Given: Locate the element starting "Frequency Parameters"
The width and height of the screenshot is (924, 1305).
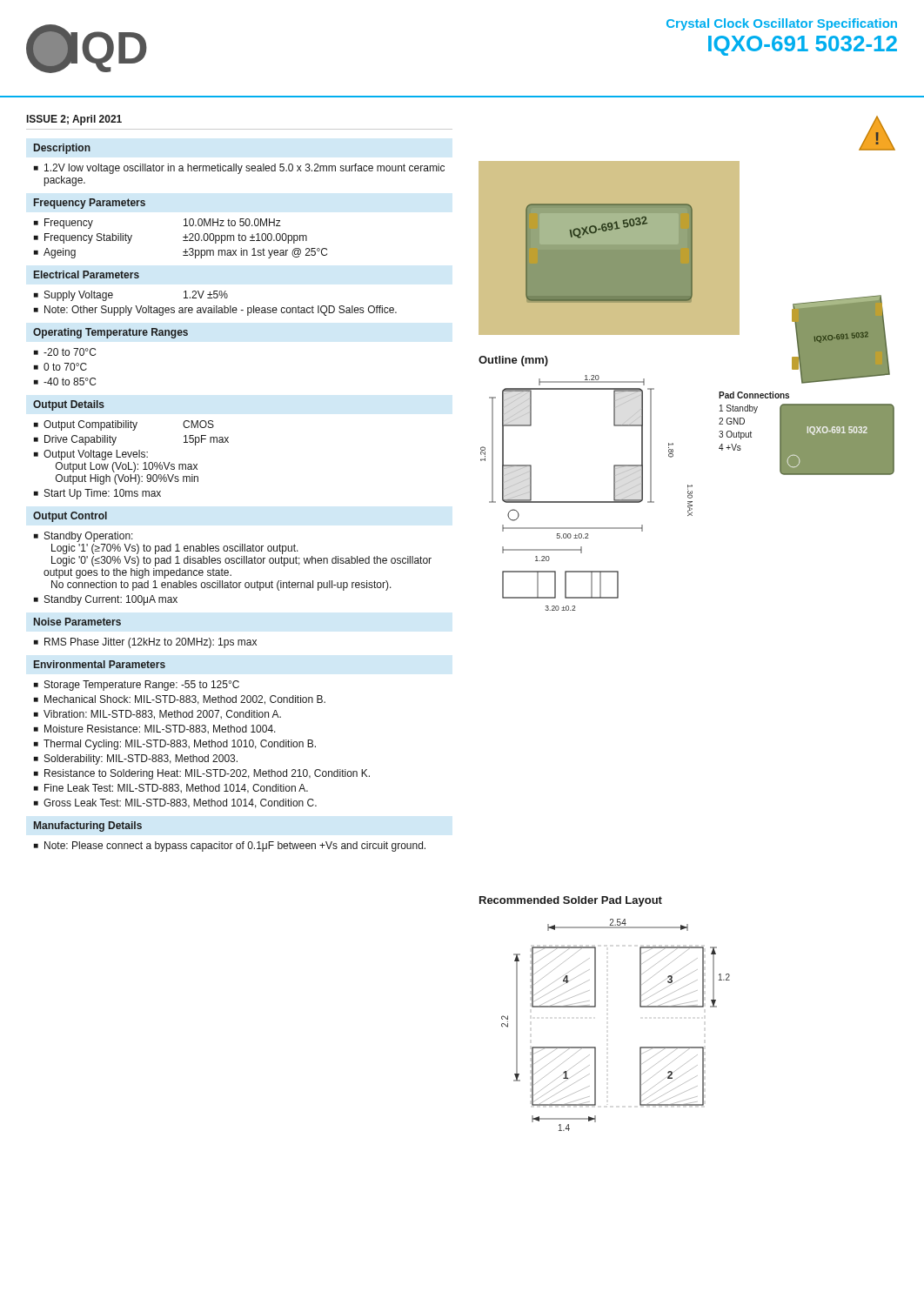Looking at the screenshot, I should pos(89,203).
